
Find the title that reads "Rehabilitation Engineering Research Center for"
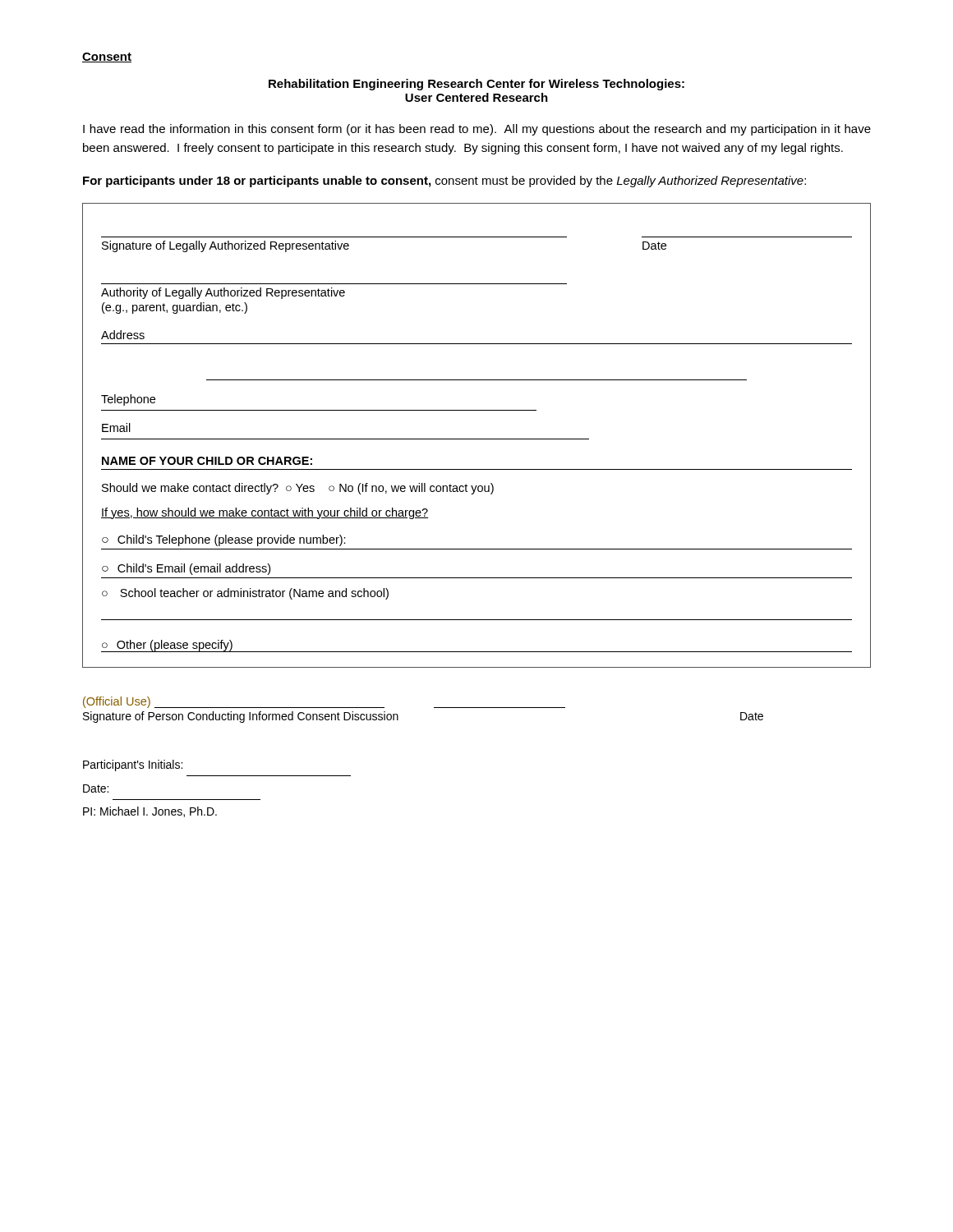(x=476, y=90)
